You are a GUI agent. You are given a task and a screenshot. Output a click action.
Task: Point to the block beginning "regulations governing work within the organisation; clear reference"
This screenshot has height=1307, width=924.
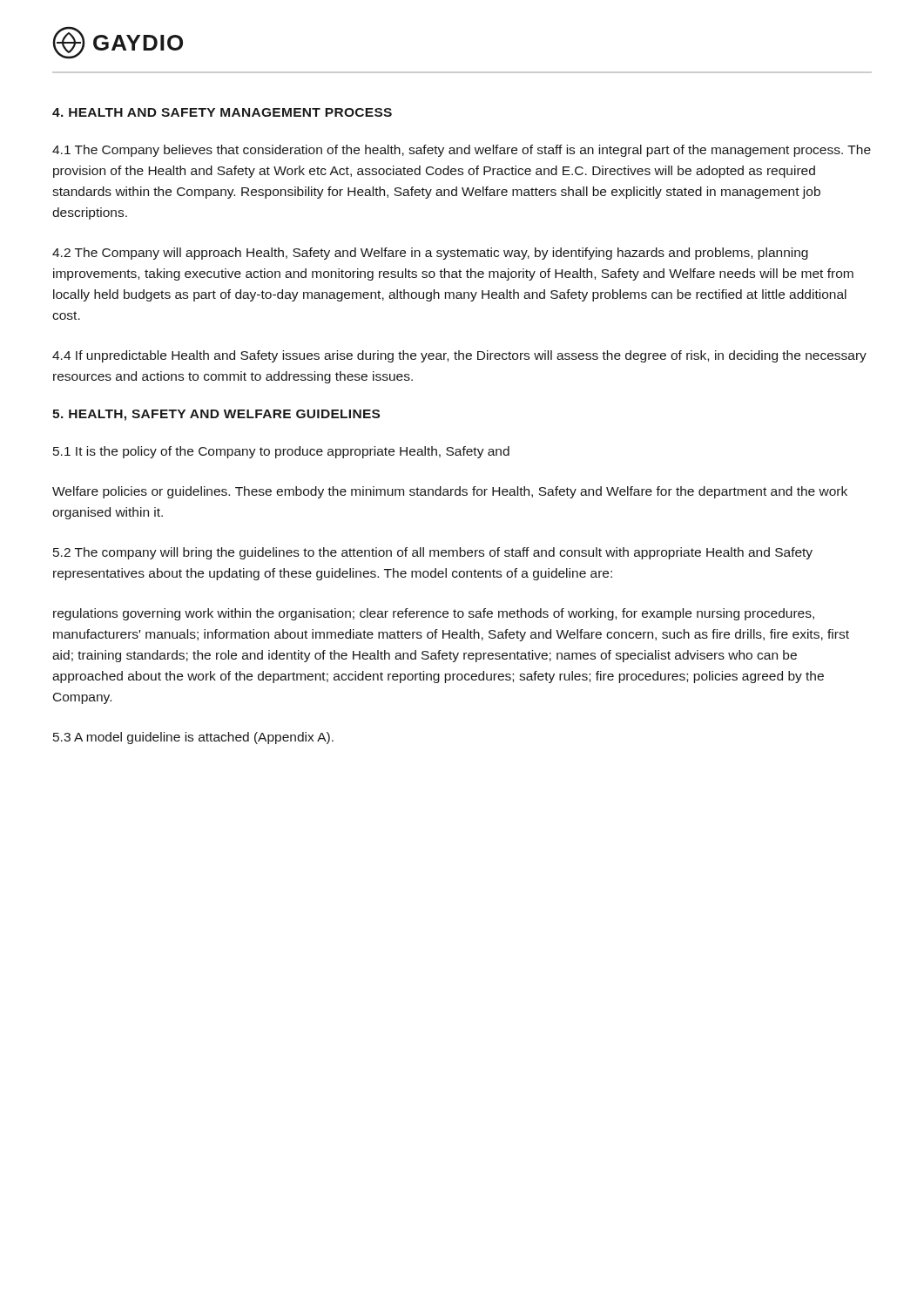tap(451, 655)
